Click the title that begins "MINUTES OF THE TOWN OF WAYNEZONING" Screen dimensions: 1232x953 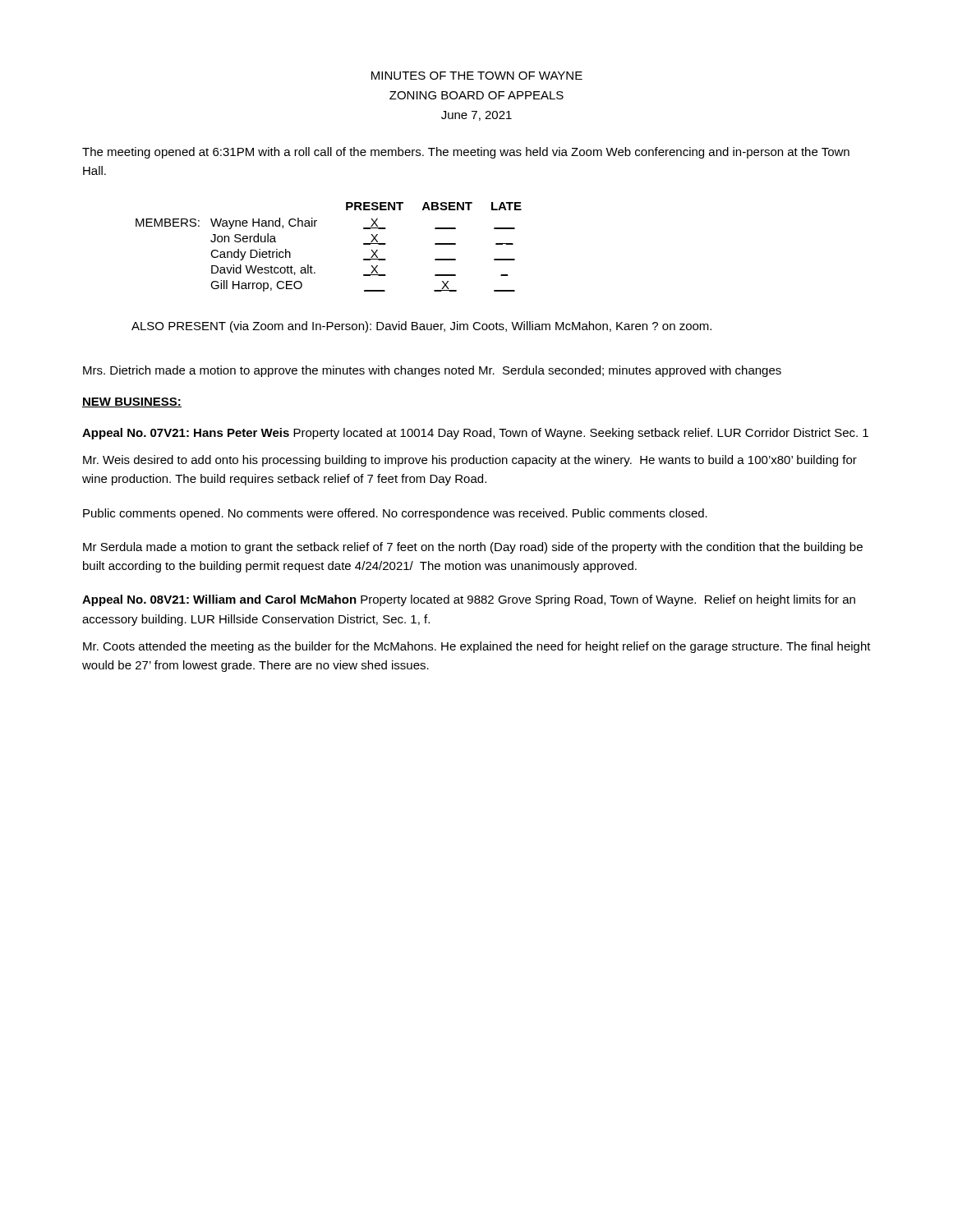point(476,95)
